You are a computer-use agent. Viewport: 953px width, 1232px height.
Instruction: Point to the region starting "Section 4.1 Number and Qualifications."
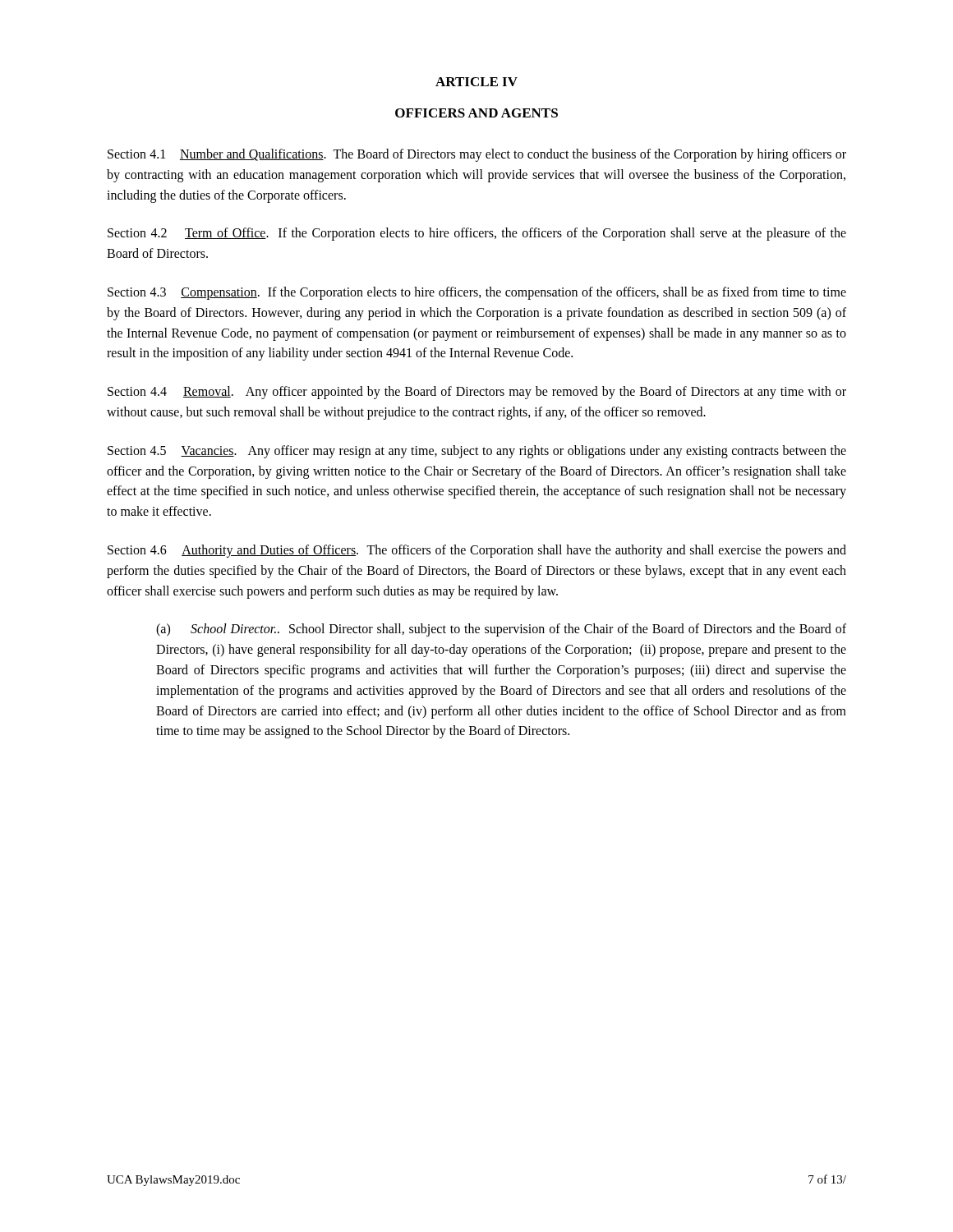coord(476,174)
